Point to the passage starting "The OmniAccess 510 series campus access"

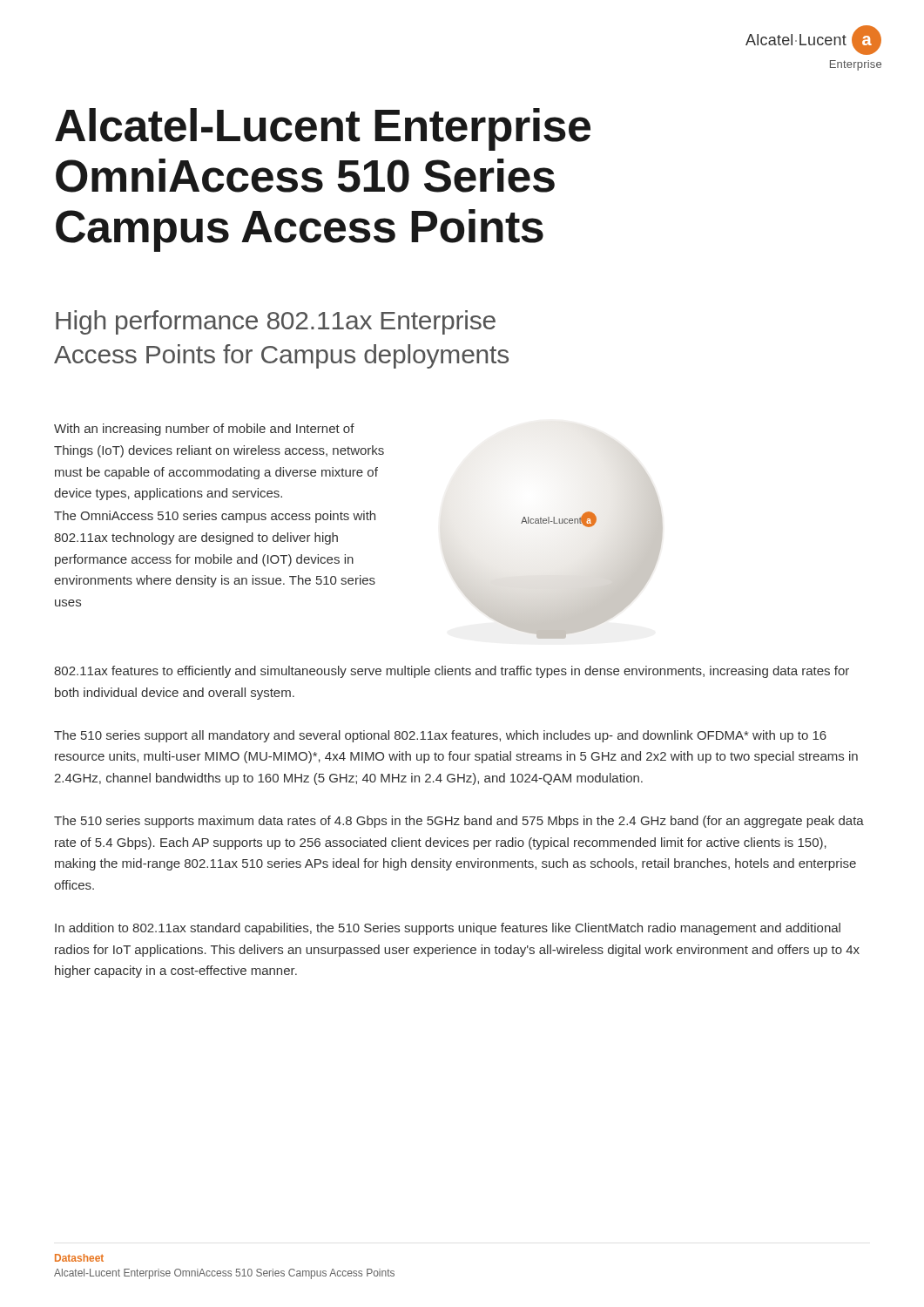pyautogui.click(x=223, y=559)
